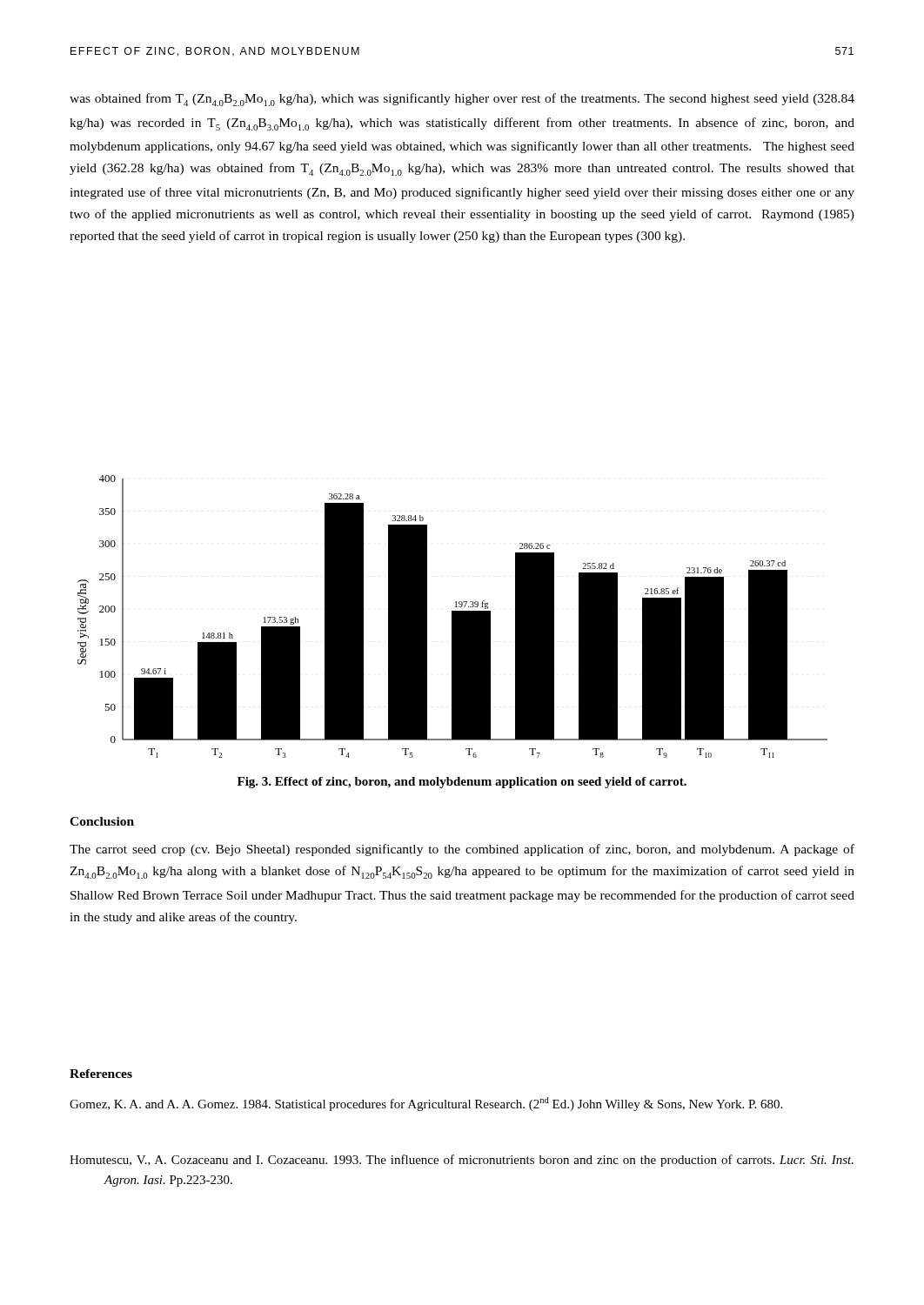924x1305 pixels.
Task: Find the text starting "was obtained from T4"
Action: pos(462,167)
